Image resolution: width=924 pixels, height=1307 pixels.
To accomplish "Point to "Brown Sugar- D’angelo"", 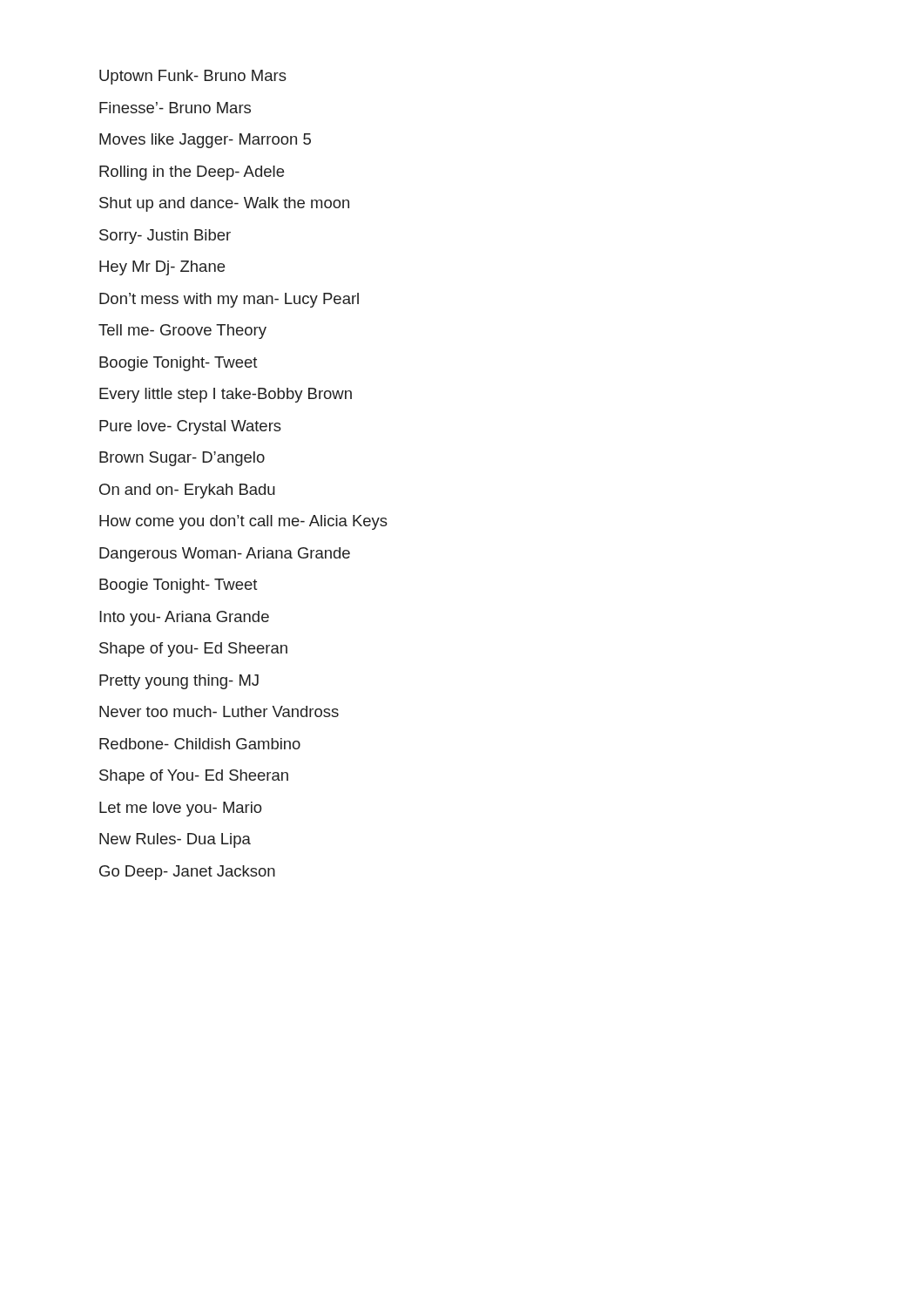I will (182, 458).
